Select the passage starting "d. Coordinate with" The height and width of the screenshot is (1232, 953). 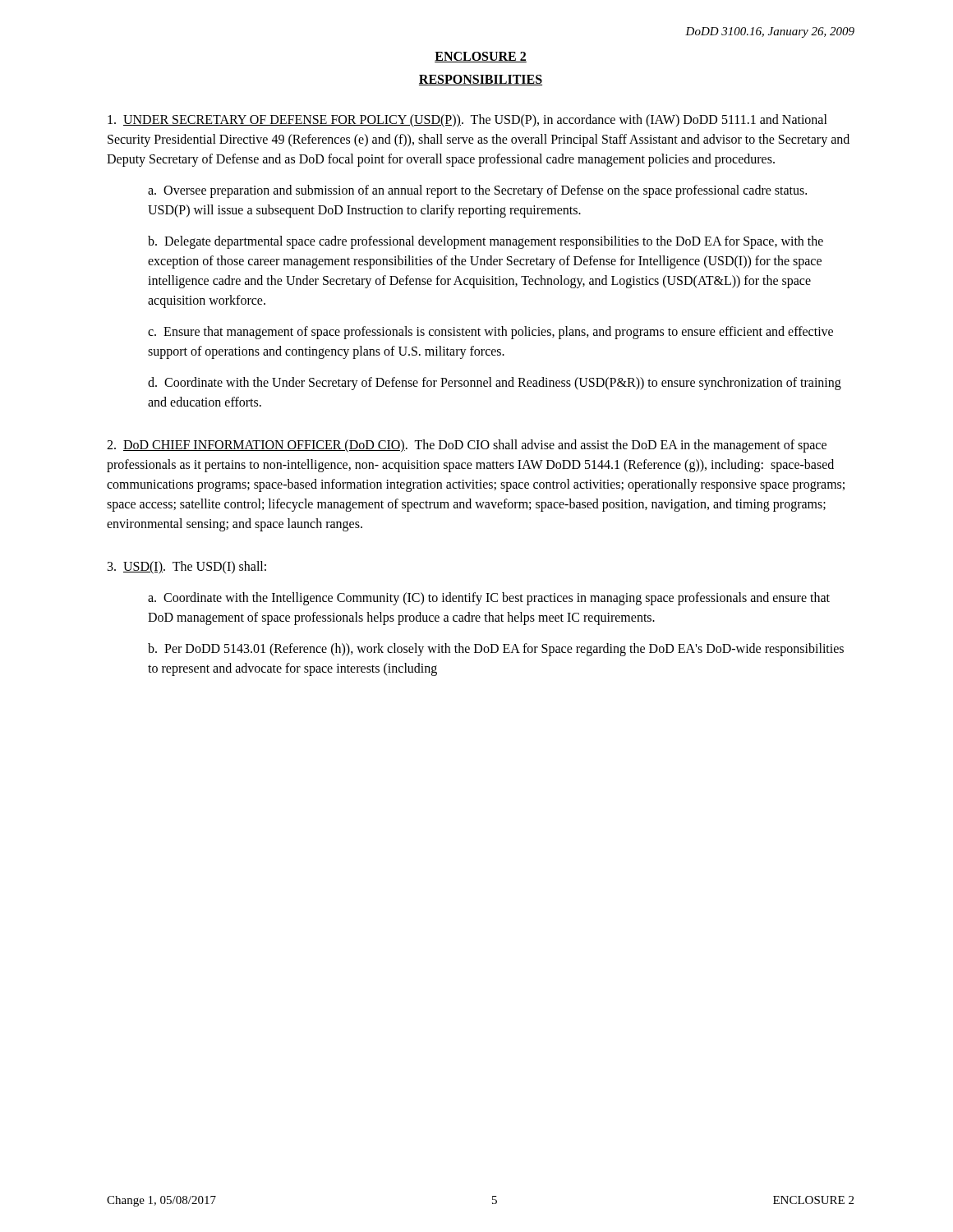[495, 392]
